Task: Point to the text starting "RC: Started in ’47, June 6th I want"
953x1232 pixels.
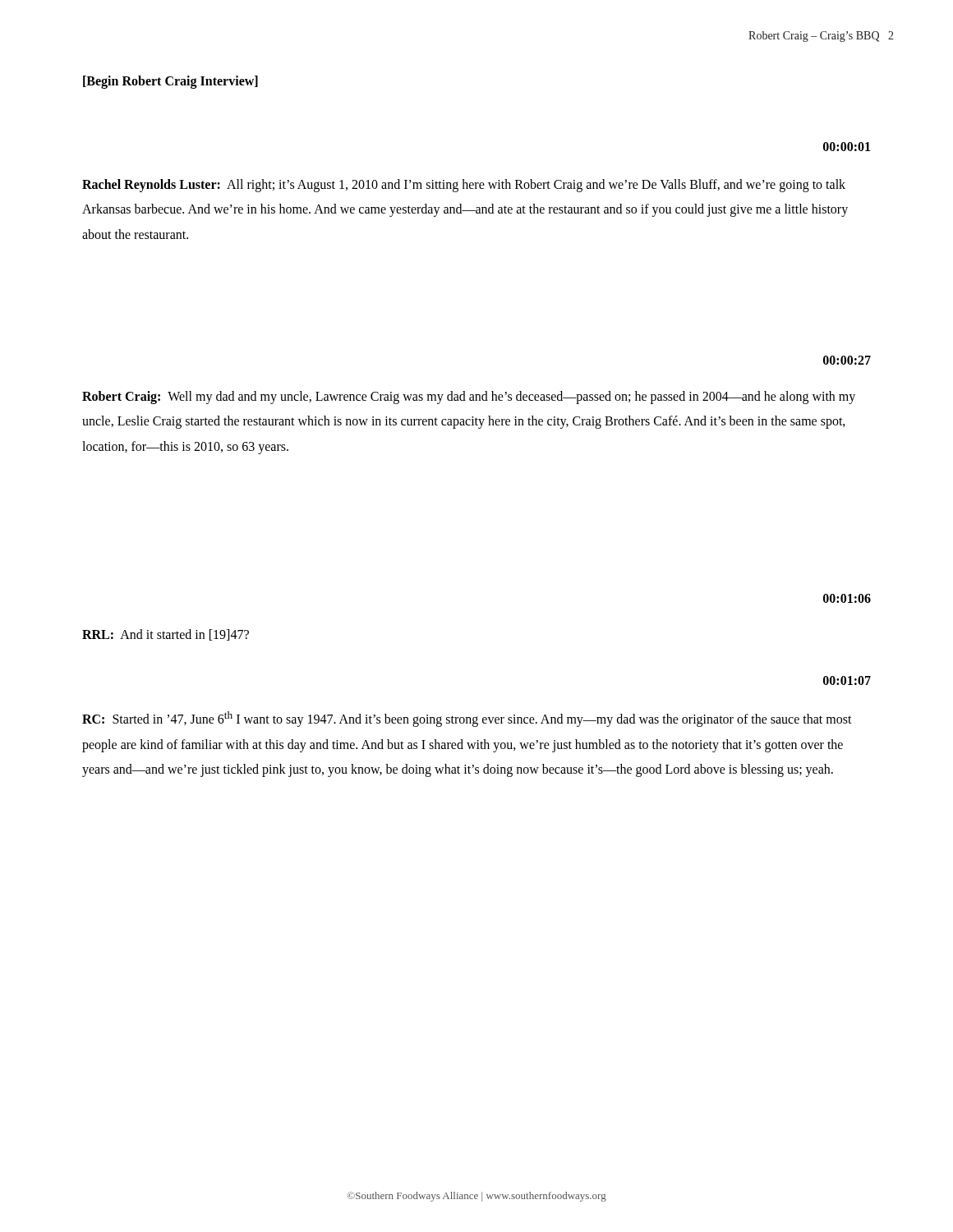Action: click(x=467, y=743)
